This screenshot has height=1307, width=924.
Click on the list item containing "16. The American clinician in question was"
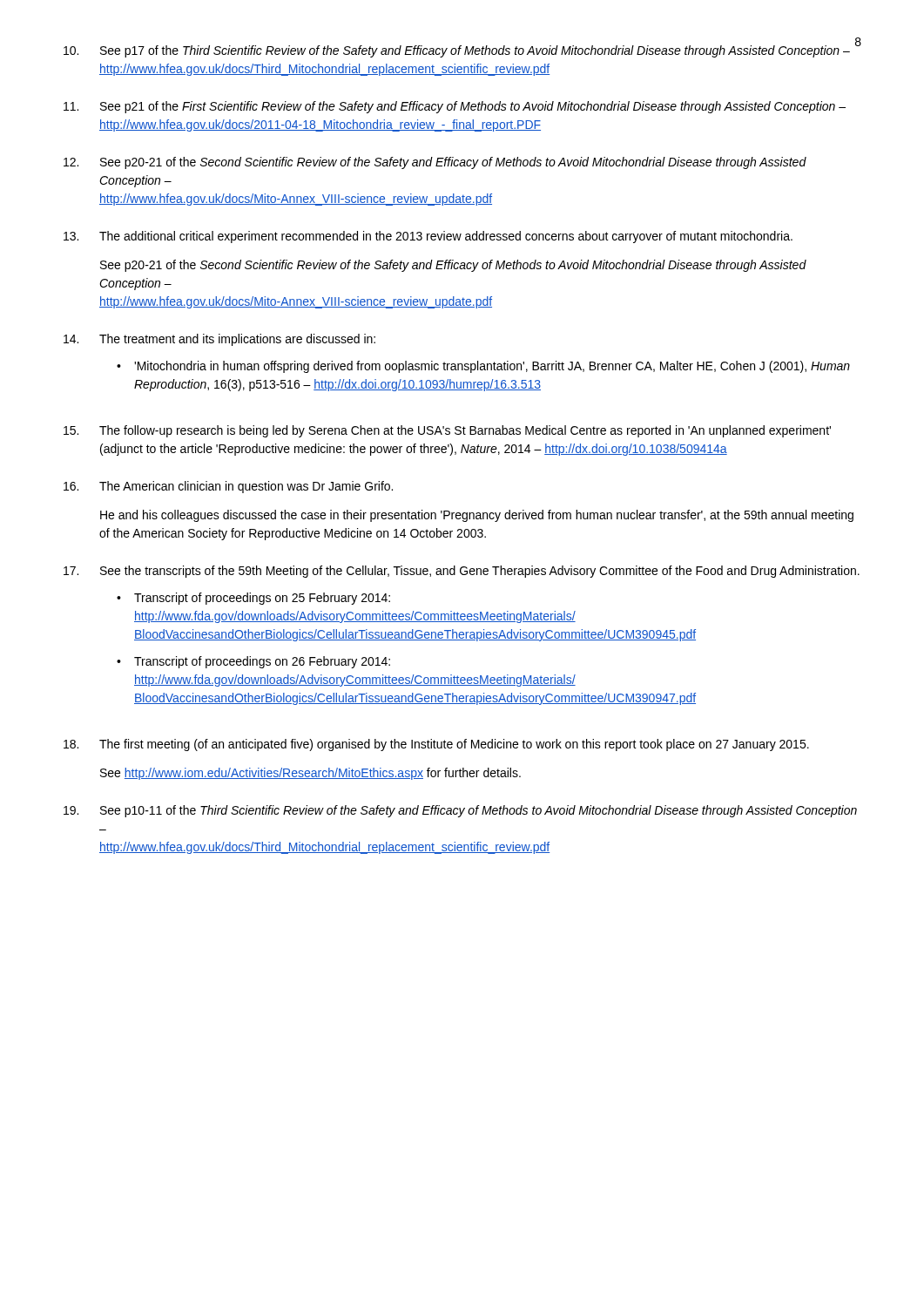(462, 510)
